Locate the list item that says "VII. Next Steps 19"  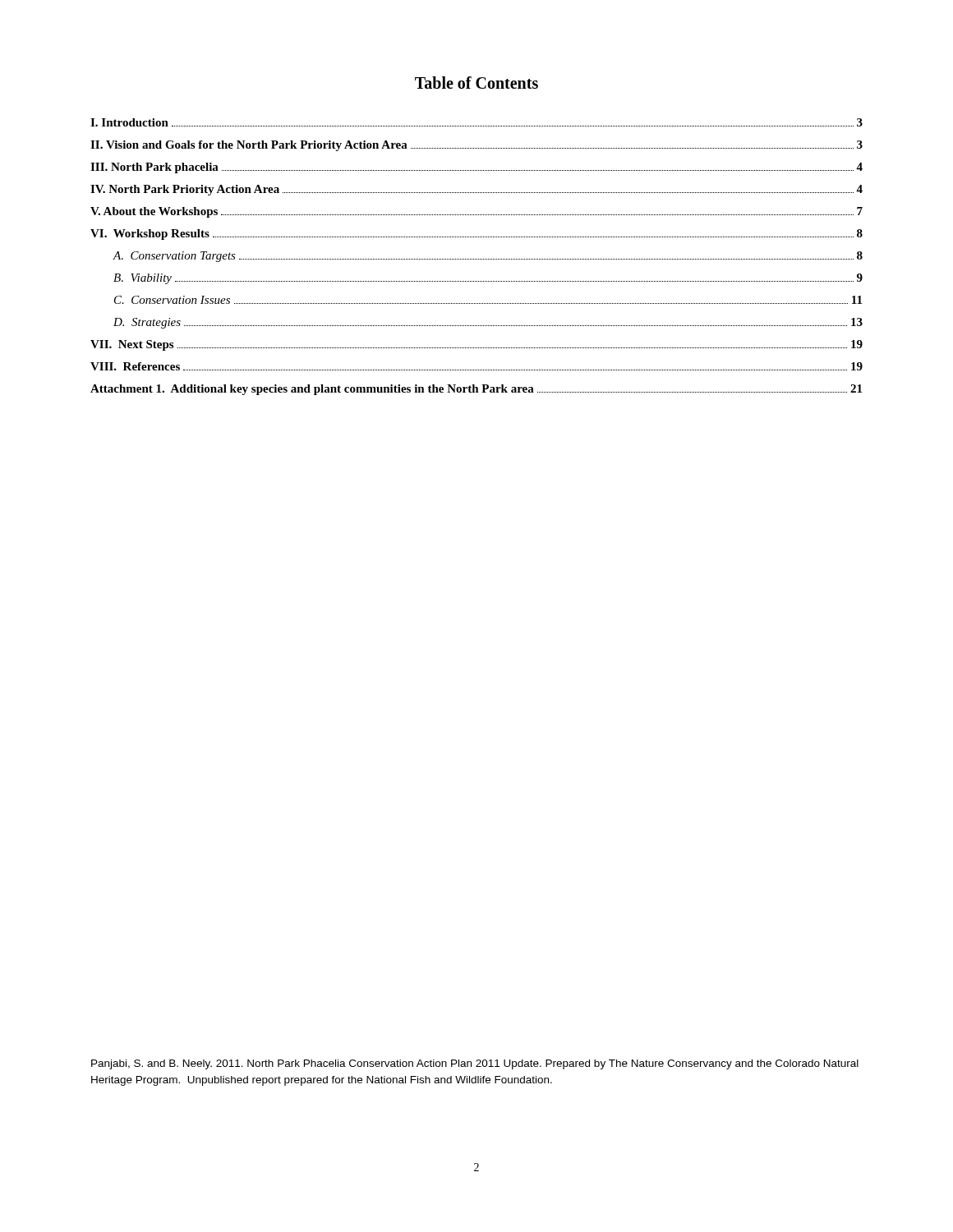[x=476, y=345]
